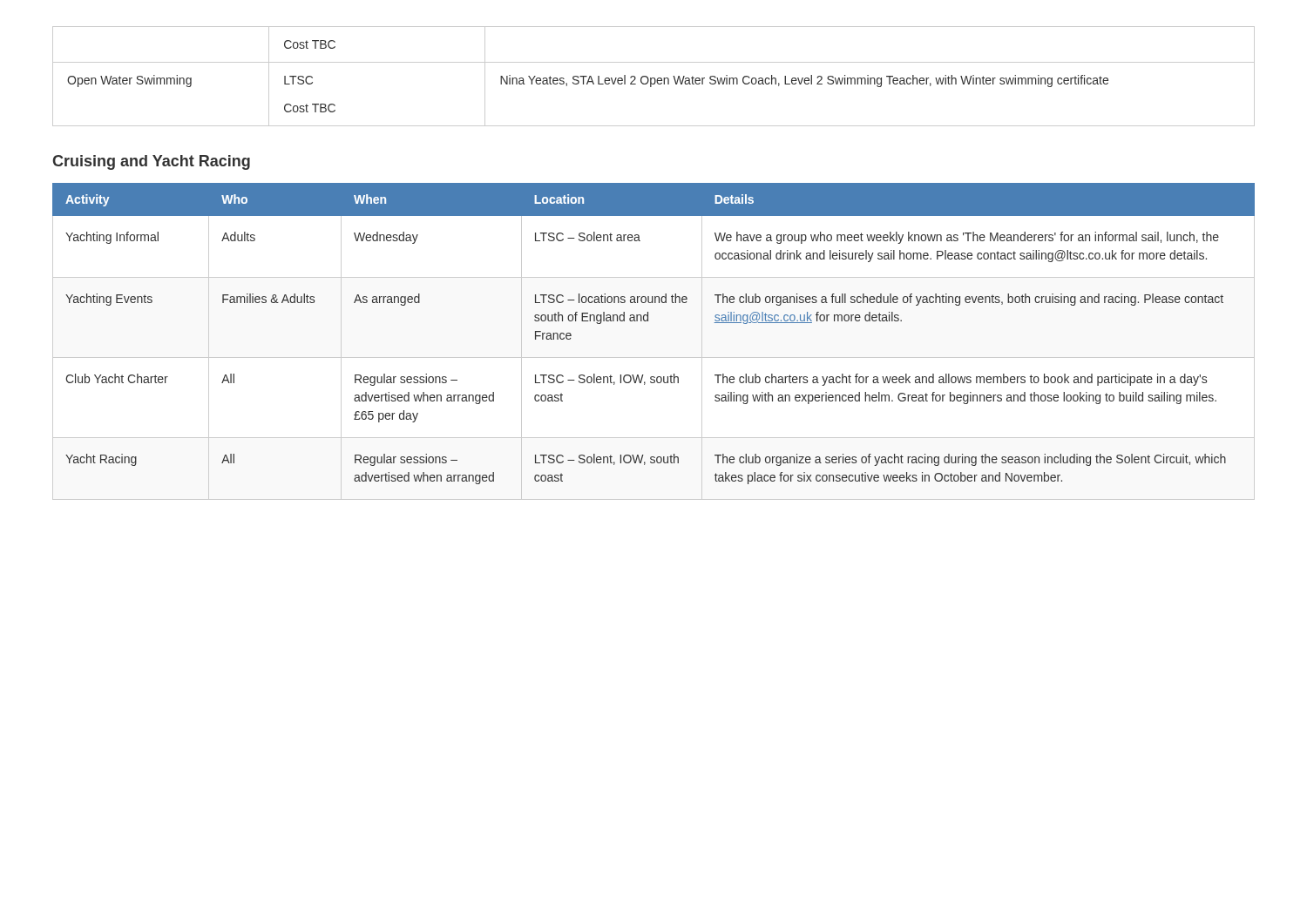Viewport: 1307px width, 924px height.
Task: Select the table that reads "LTSC Cost TBC"
Action: pyautogui.click(x=654, y=76)
